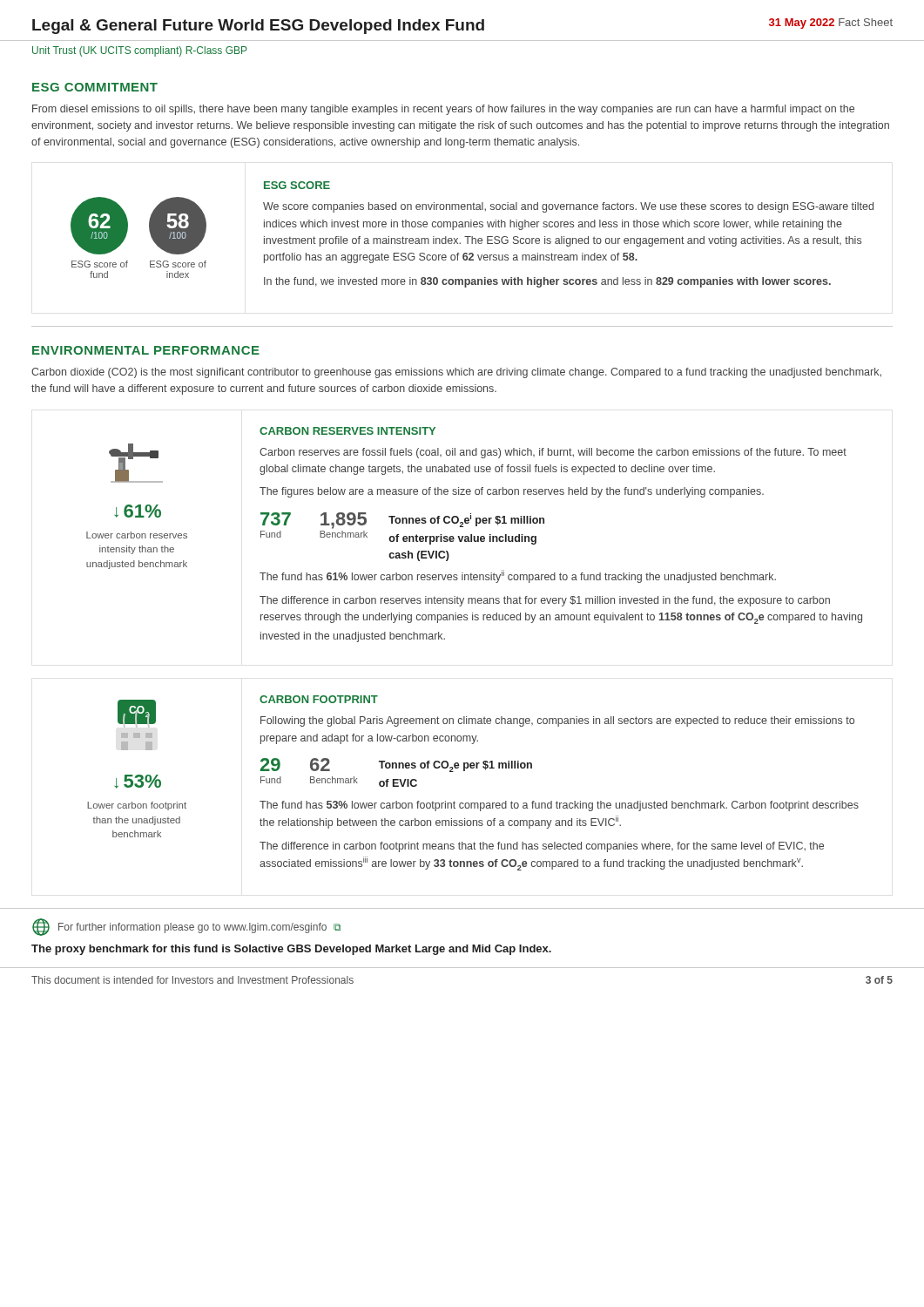Locate the block of text that opens with "From diesel emissions to oil"
This screenshot has height=1307, width=924.
(x=461, y=125)
